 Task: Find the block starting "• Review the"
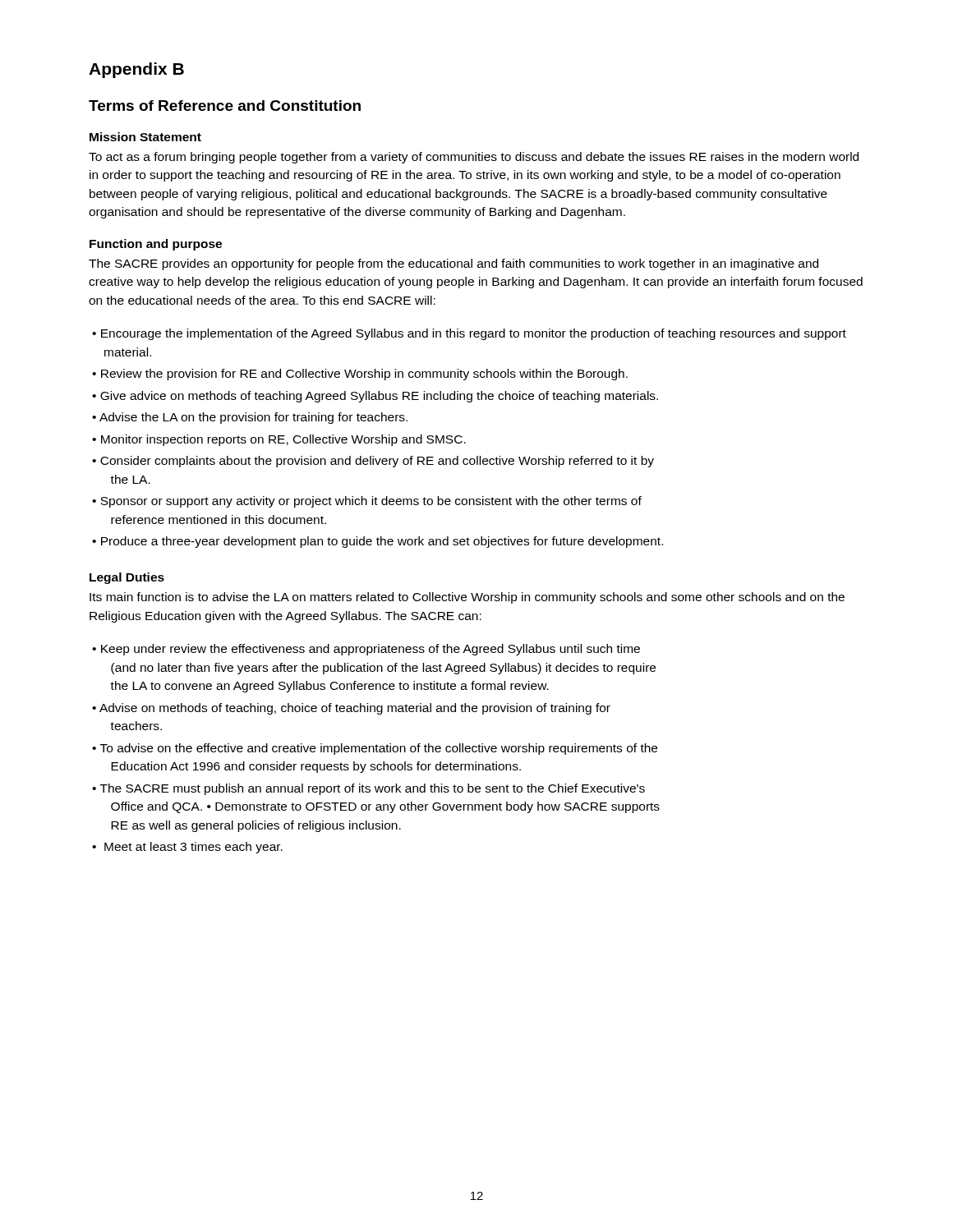point(360,373)
